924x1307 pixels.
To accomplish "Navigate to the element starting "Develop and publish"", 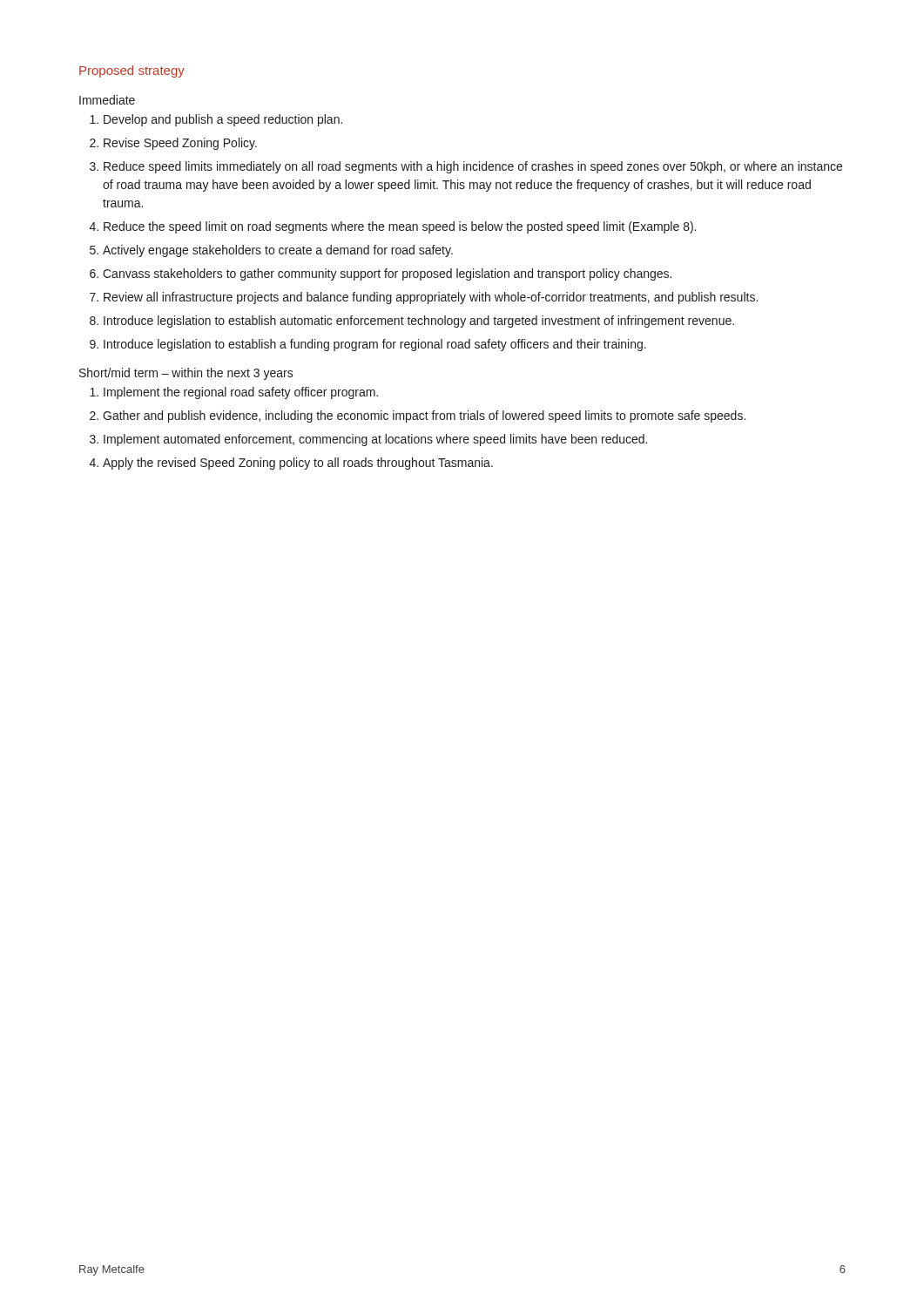I will pos(223,120).
